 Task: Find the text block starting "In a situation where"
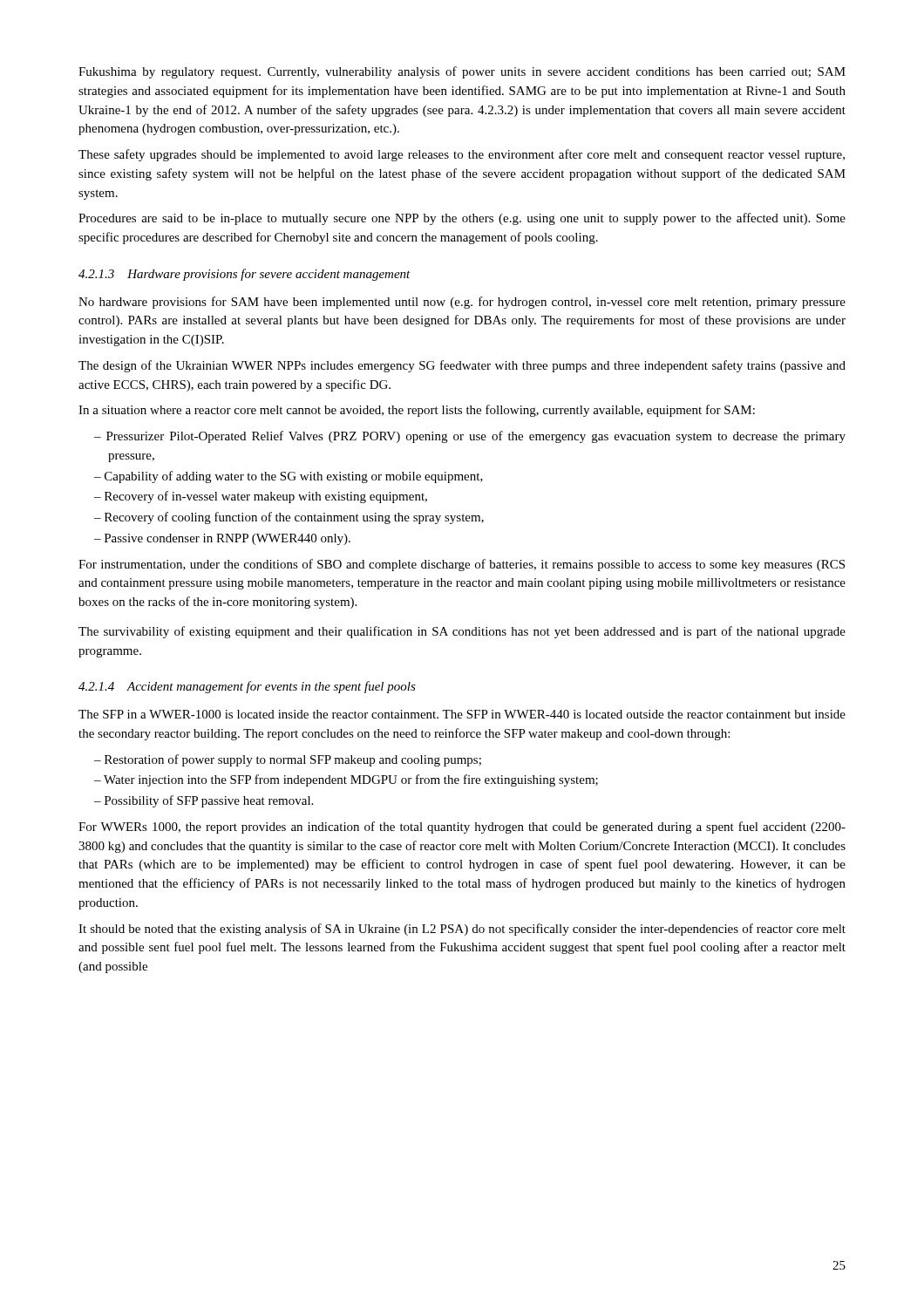click(x=462, y=411)
